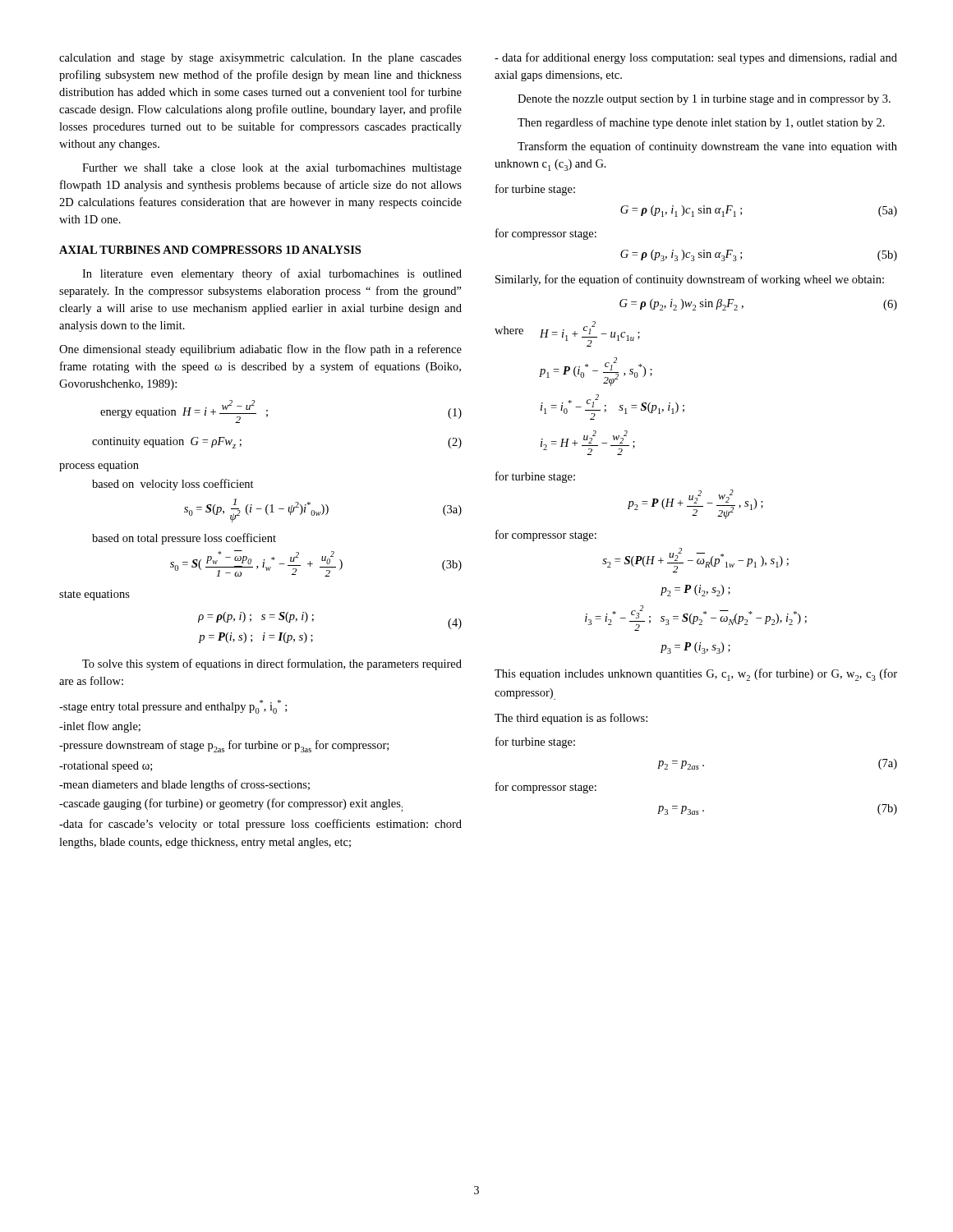Click on the text block that says "Denote the nozzle output section by"

coord(696,99)
